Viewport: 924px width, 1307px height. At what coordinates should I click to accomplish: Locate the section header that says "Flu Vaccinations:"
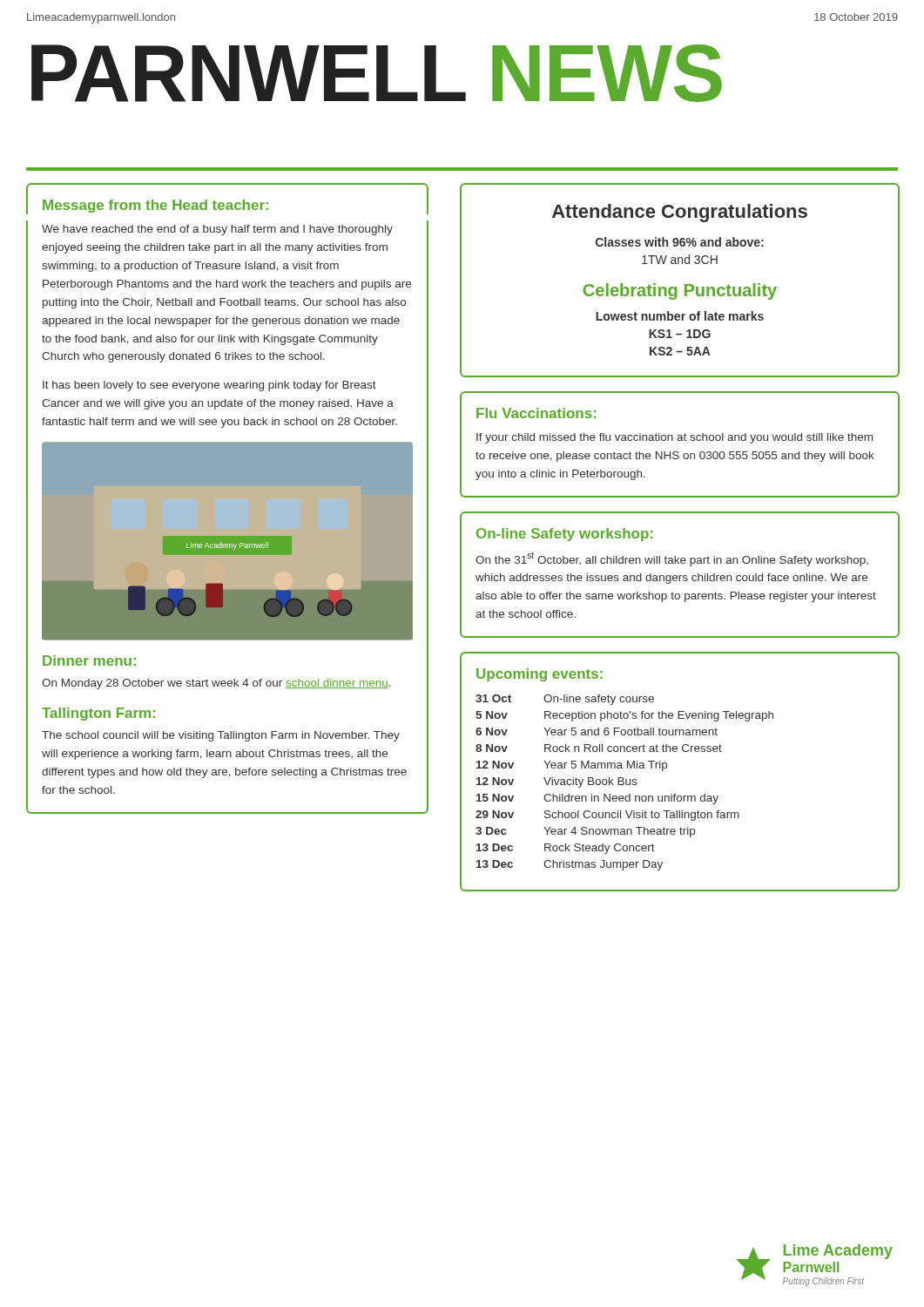[x=536, y=413]
